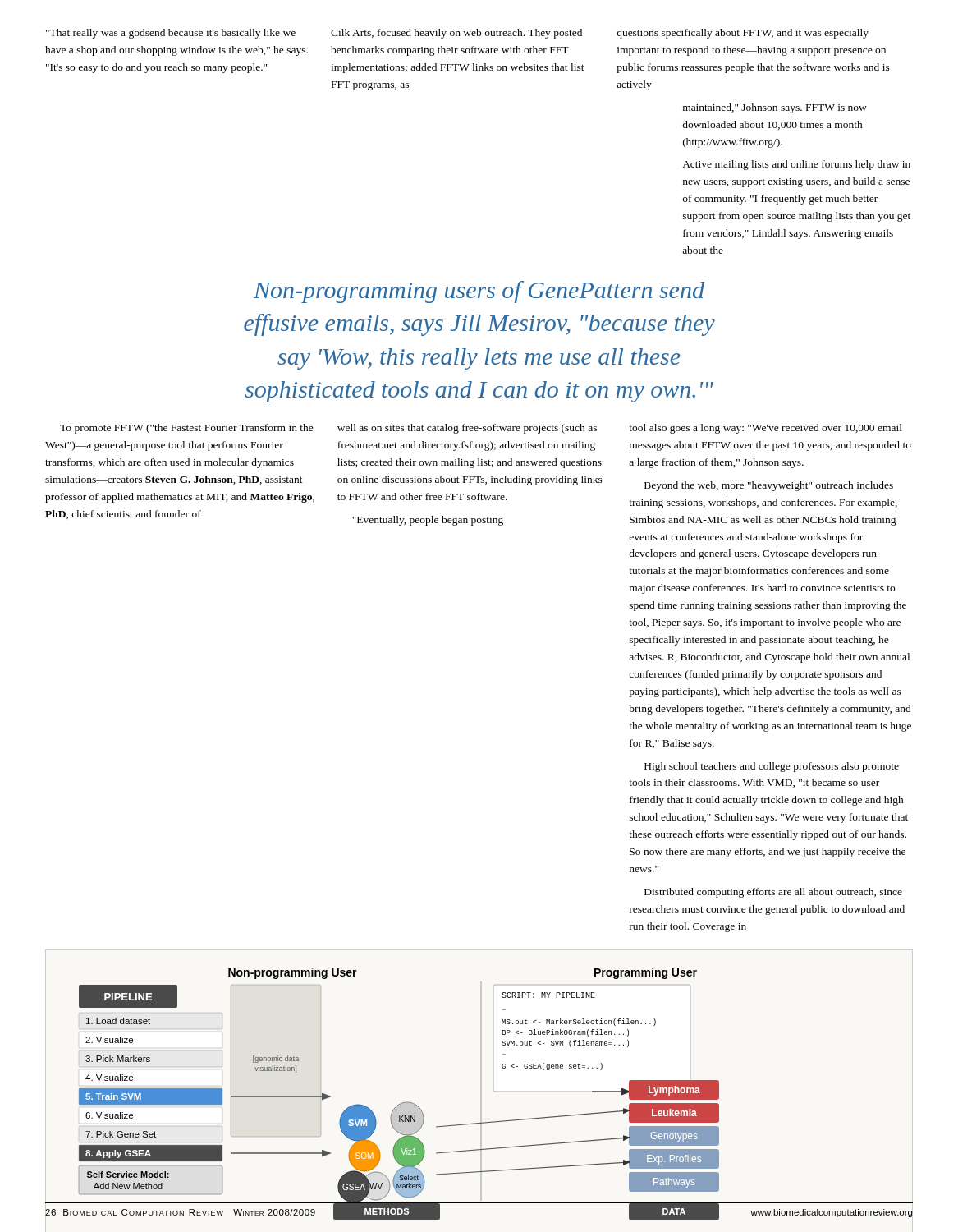Viewport: 958px width, 1232px height.
Task: Locate the infographic
Action: pos(479,1091)
